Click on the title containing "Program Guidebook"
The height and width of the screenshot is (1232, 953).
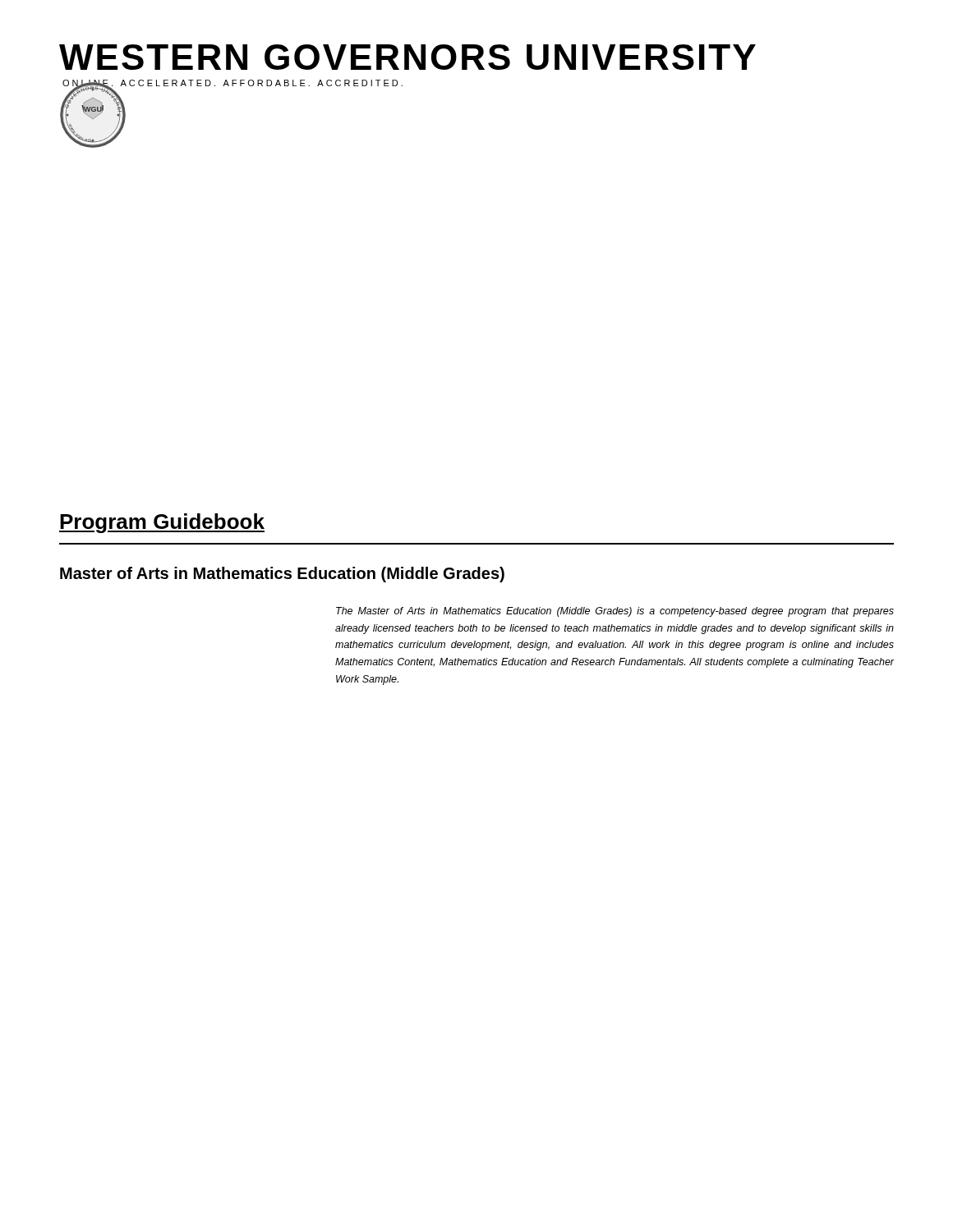(x=162, y=522)
